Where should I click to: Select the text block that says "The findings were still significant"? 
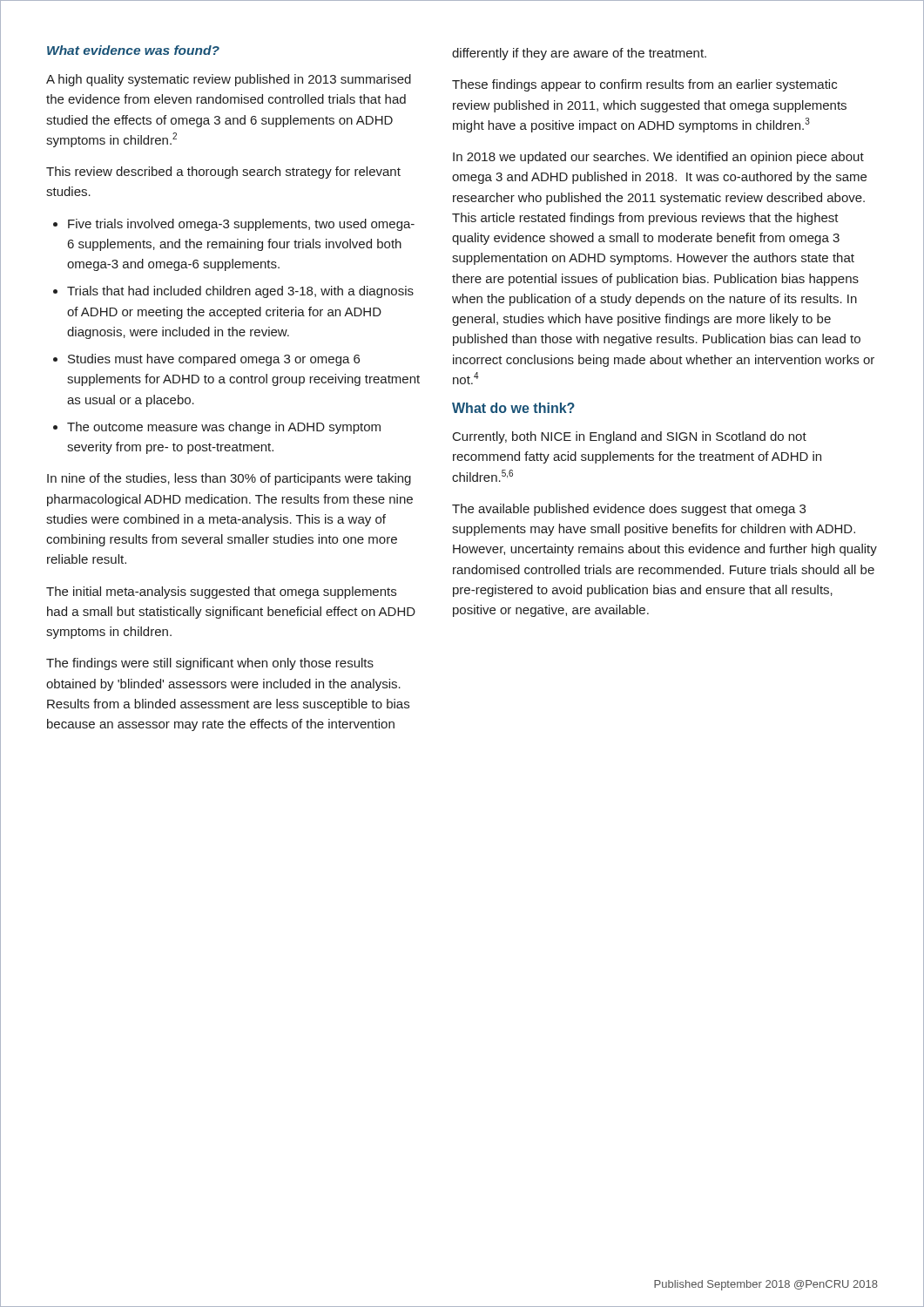228,693
